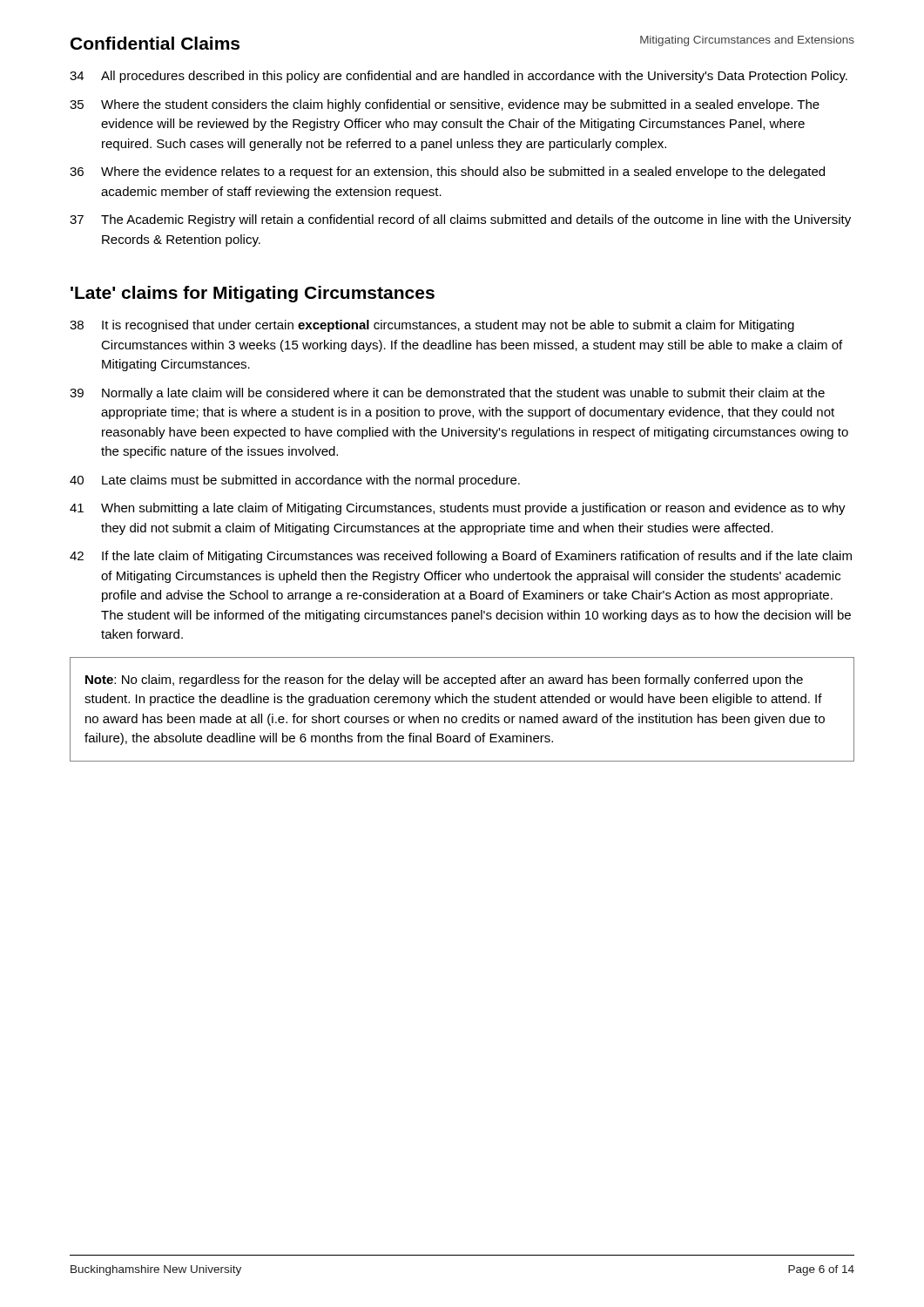Navigate to the passage starting "35 Where the"
Viewport: 924px width, 1307px height.
pyautogui.click(x=462, y=124)
